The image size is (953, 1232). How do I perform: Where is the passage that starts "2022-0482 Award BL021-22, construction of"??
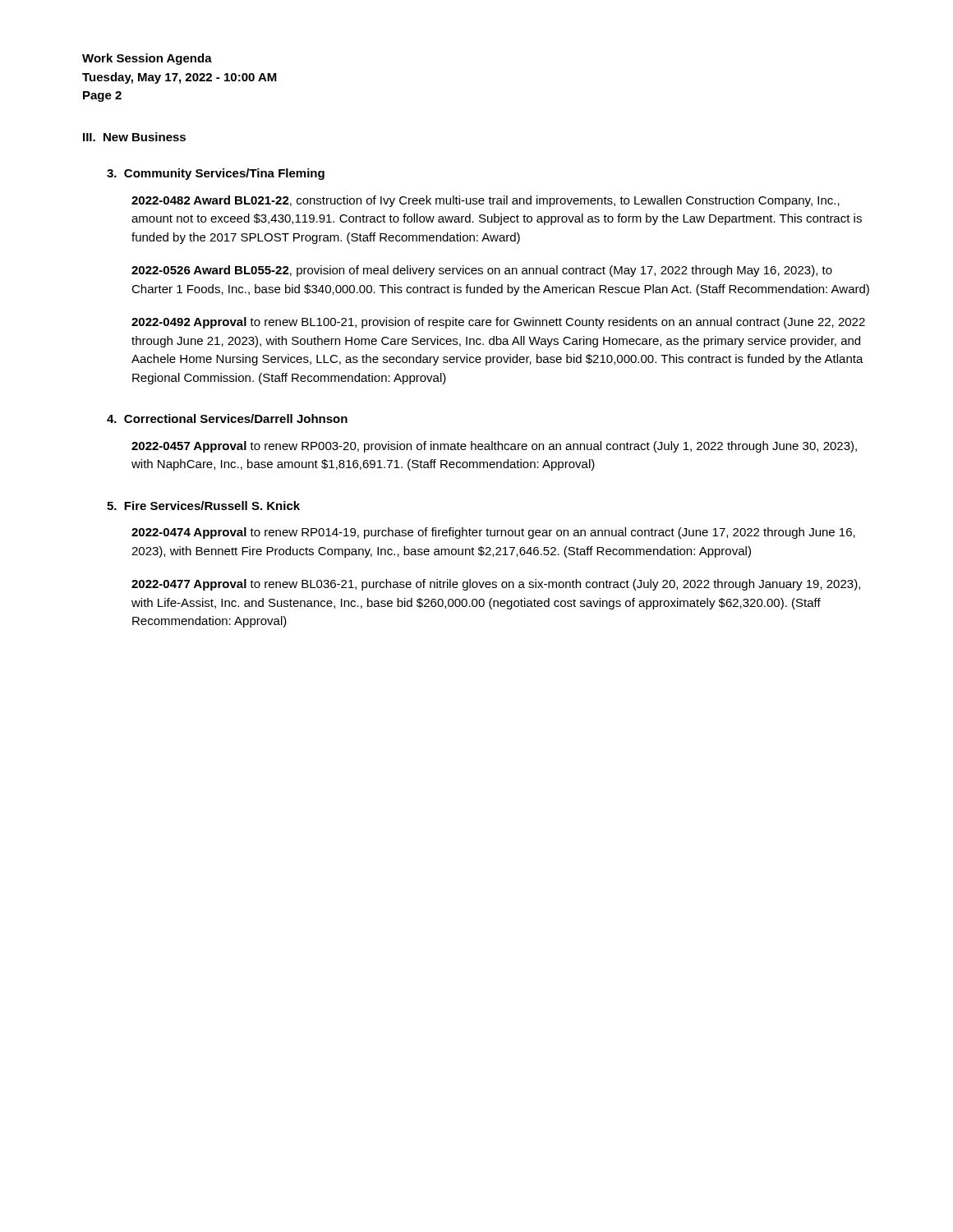(501, 219)
